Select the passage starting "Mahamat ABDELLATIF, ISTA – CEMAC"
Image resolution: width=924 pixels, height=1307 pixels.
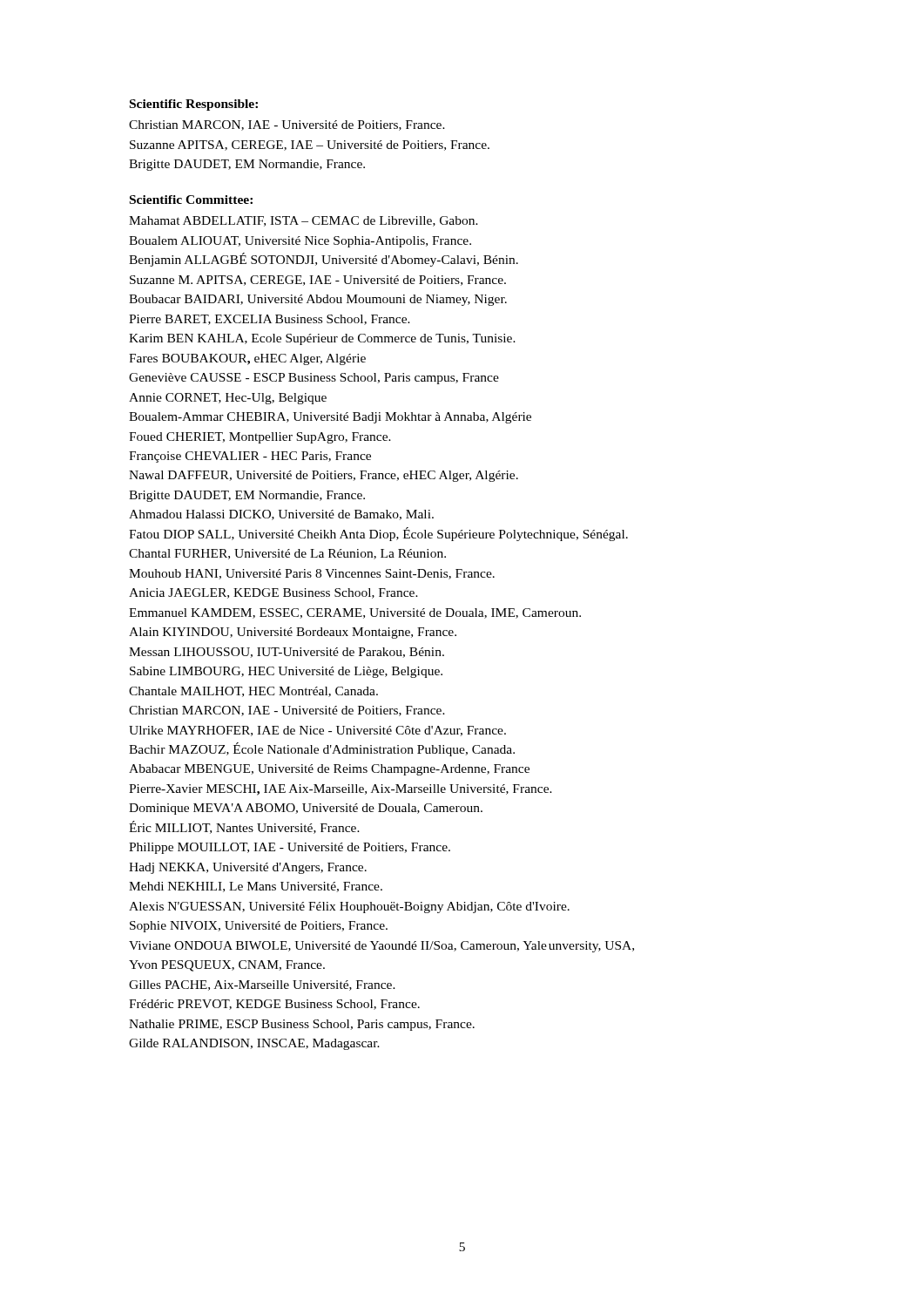coord(382,631)
